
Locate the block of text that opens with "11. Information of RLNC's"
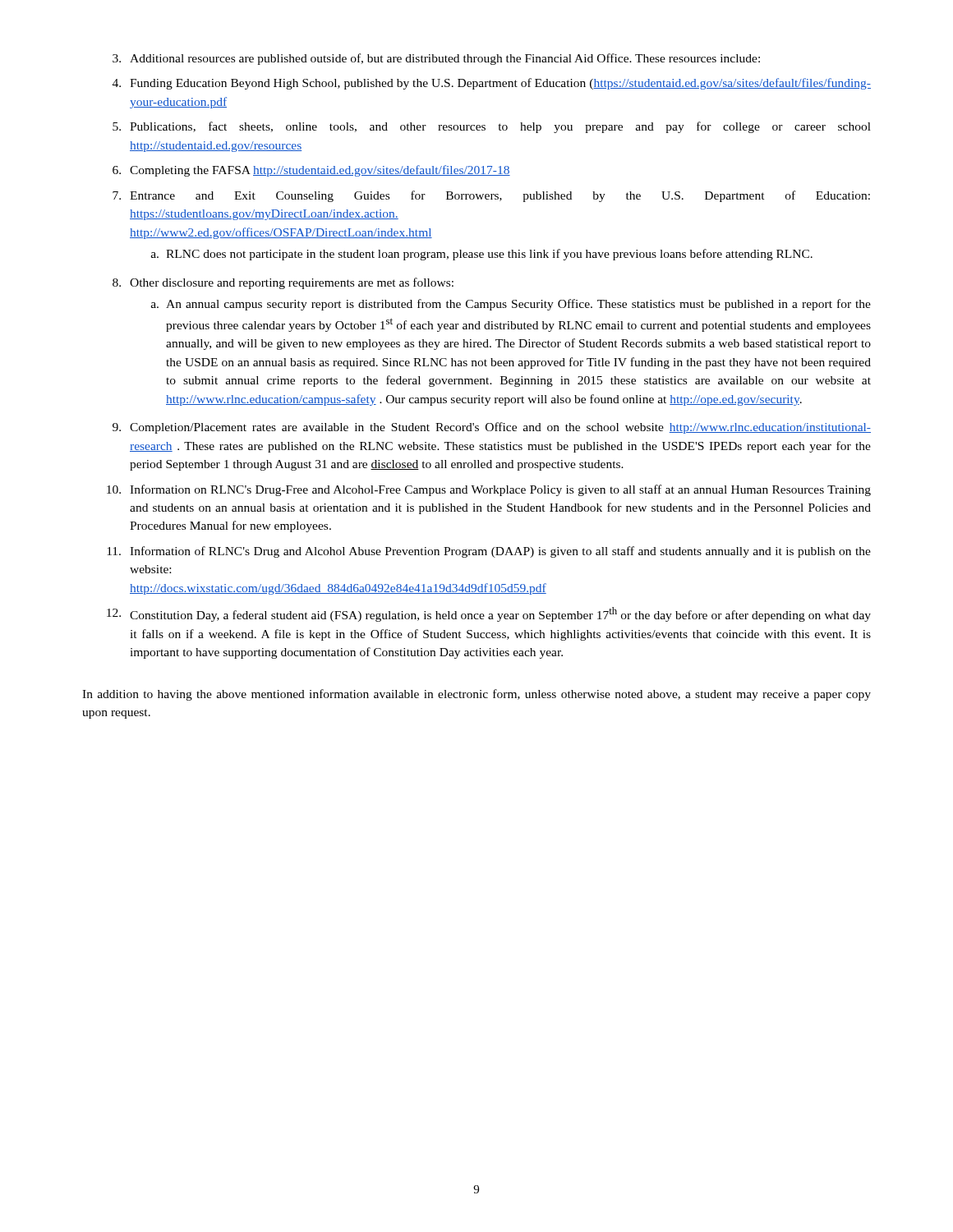click(x=489, y=552)
